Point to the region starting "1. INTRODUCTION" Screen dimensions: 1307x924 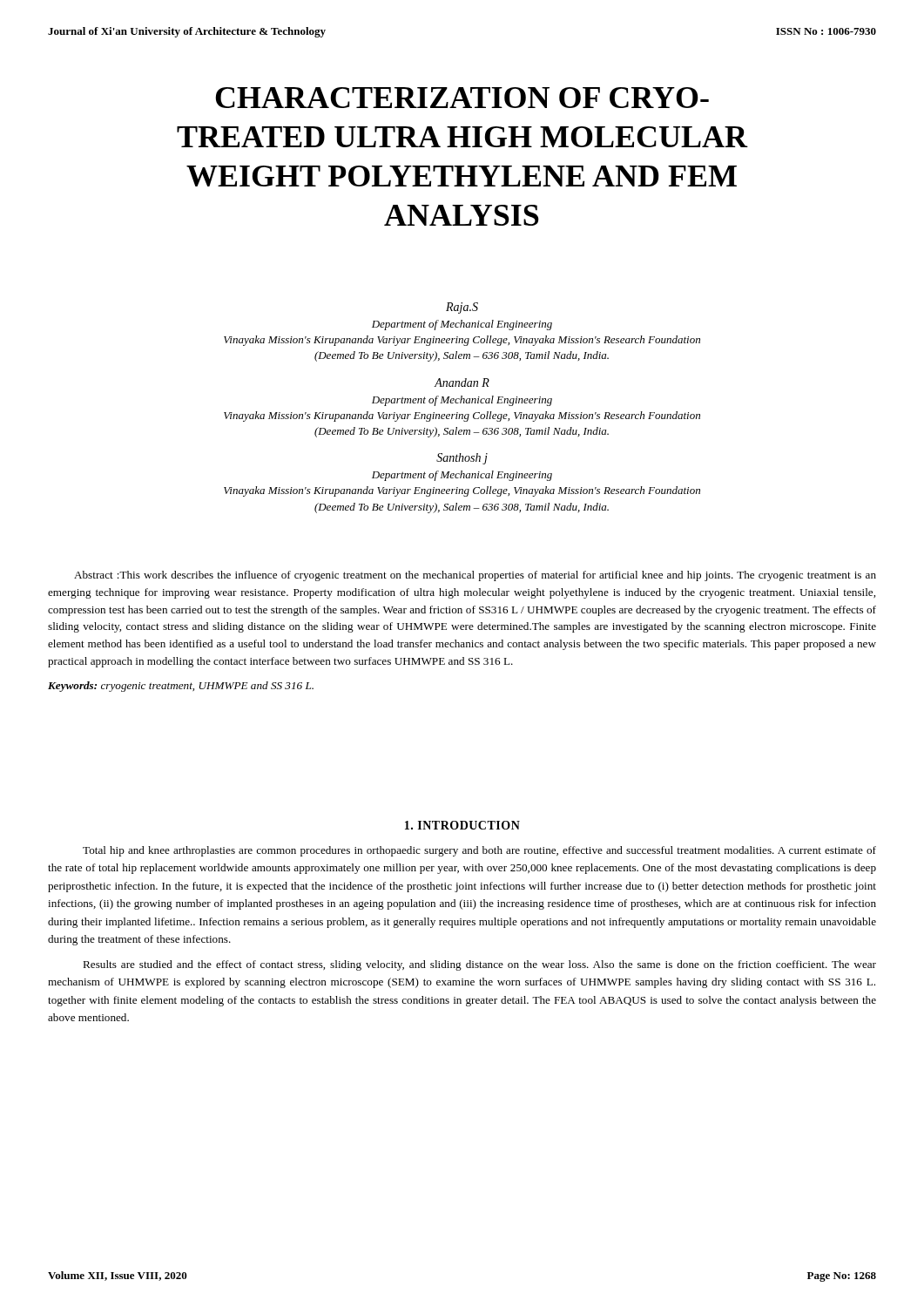click(x=462, y=826)
